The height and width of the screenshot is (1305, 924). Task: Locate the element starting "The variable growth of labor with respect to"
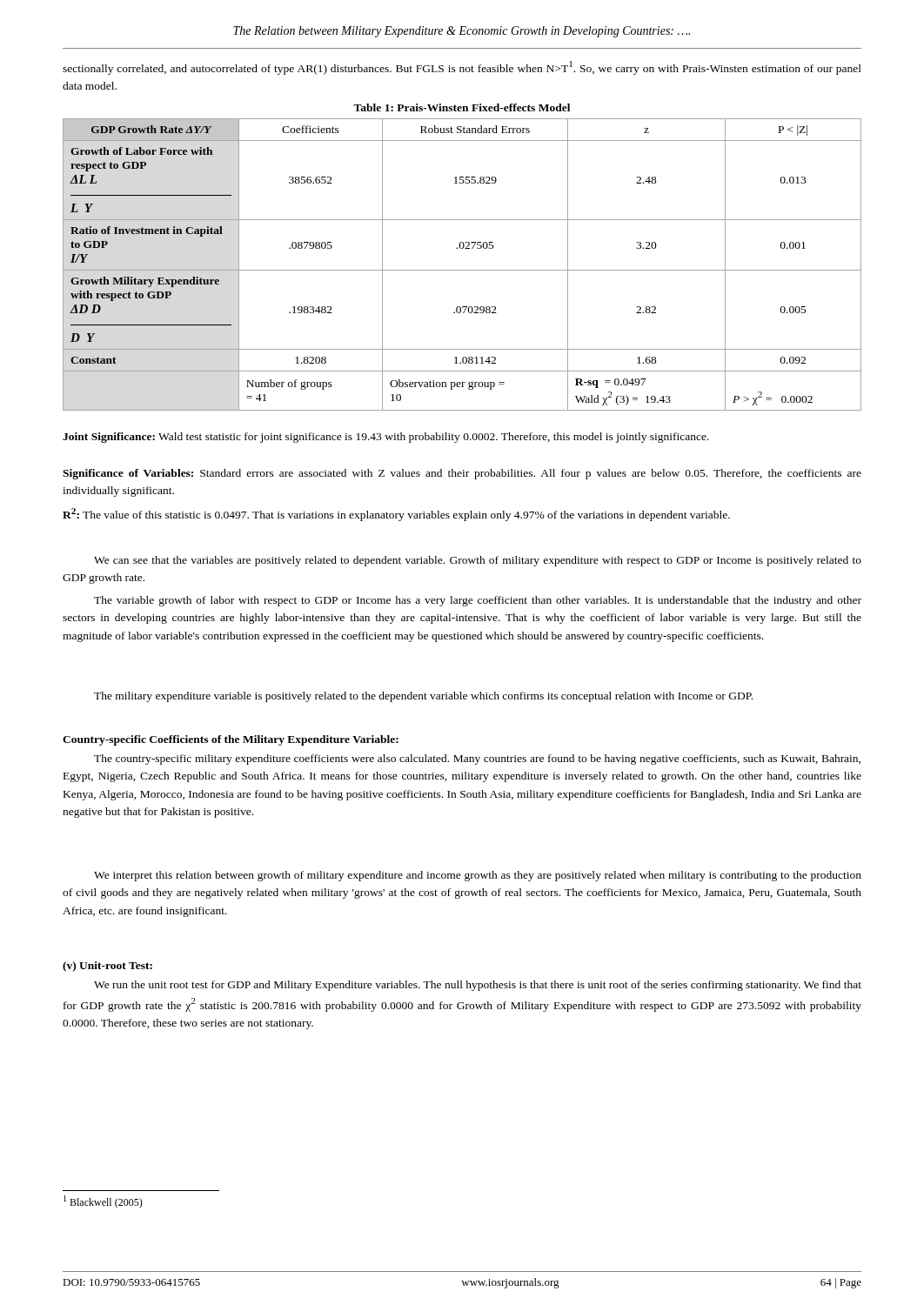point(462,618)
